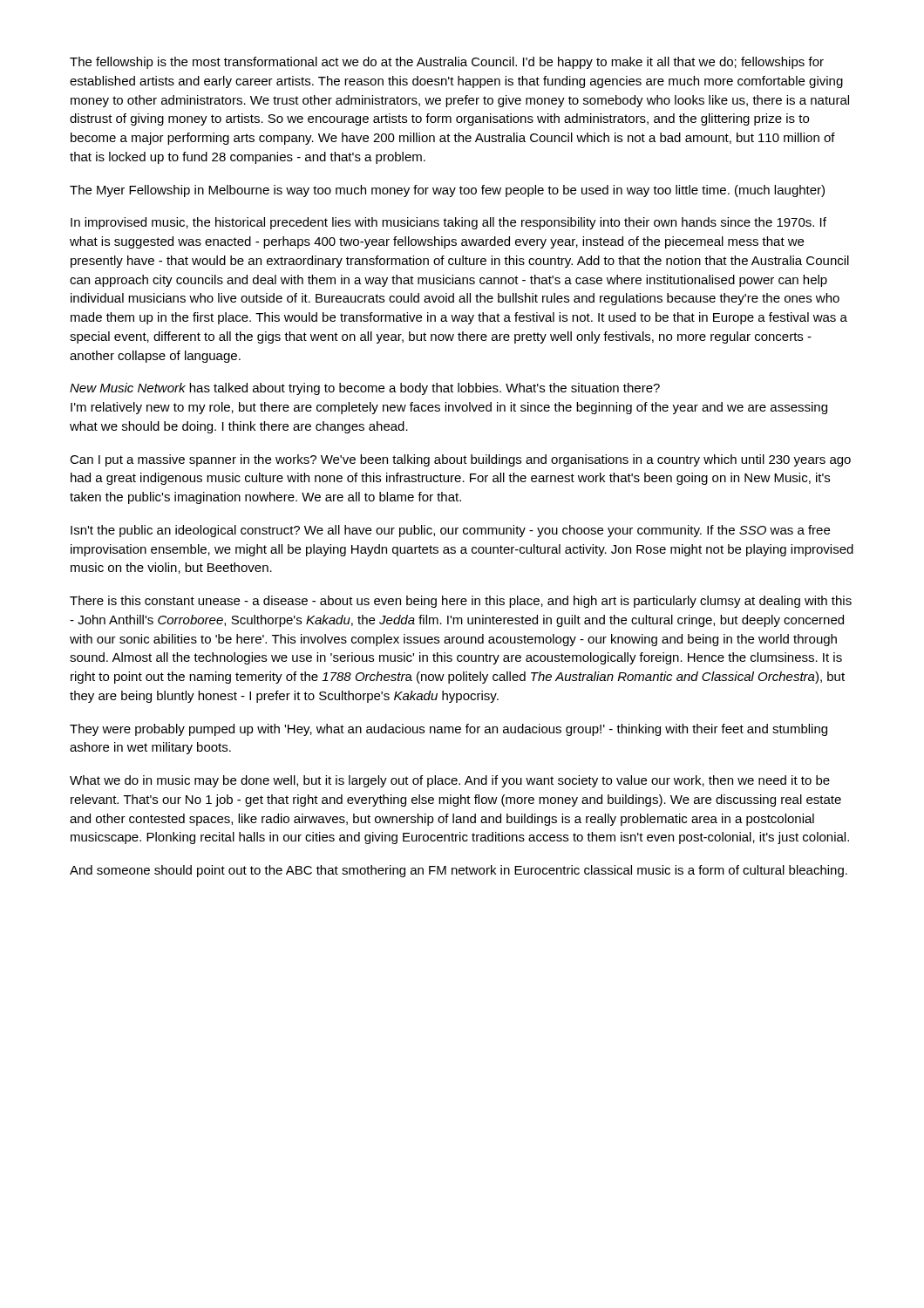Click on the text starting "Isn't the public an ideological construct? We all"
Image resolution: width=924 pixels, height=1308 pixels.
(x=462, y=549)
